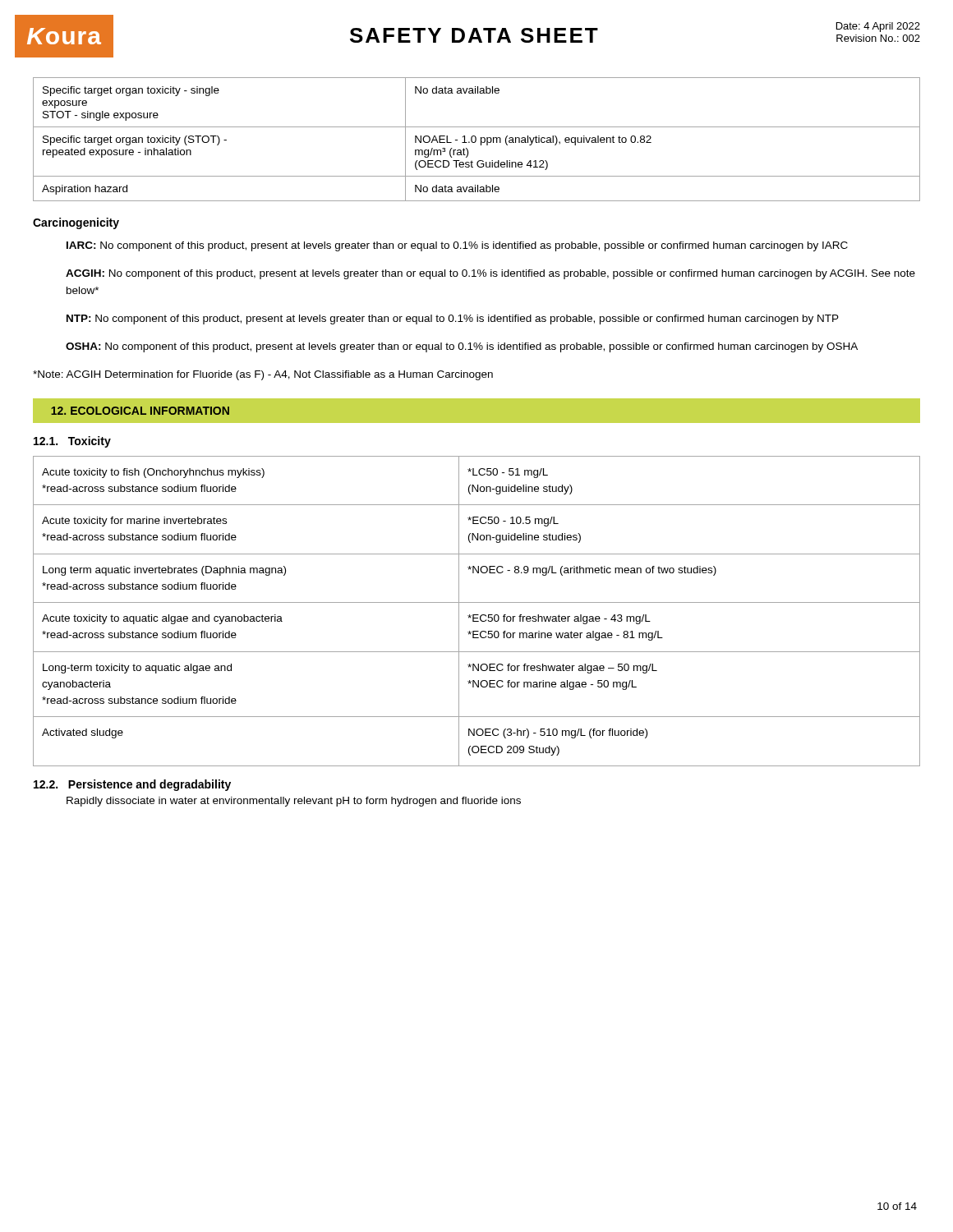Viewport: 953px width, 1232px height.
Task: Locate the text block containing "ACGIH: No component of"
Action: tap(491, 282)
